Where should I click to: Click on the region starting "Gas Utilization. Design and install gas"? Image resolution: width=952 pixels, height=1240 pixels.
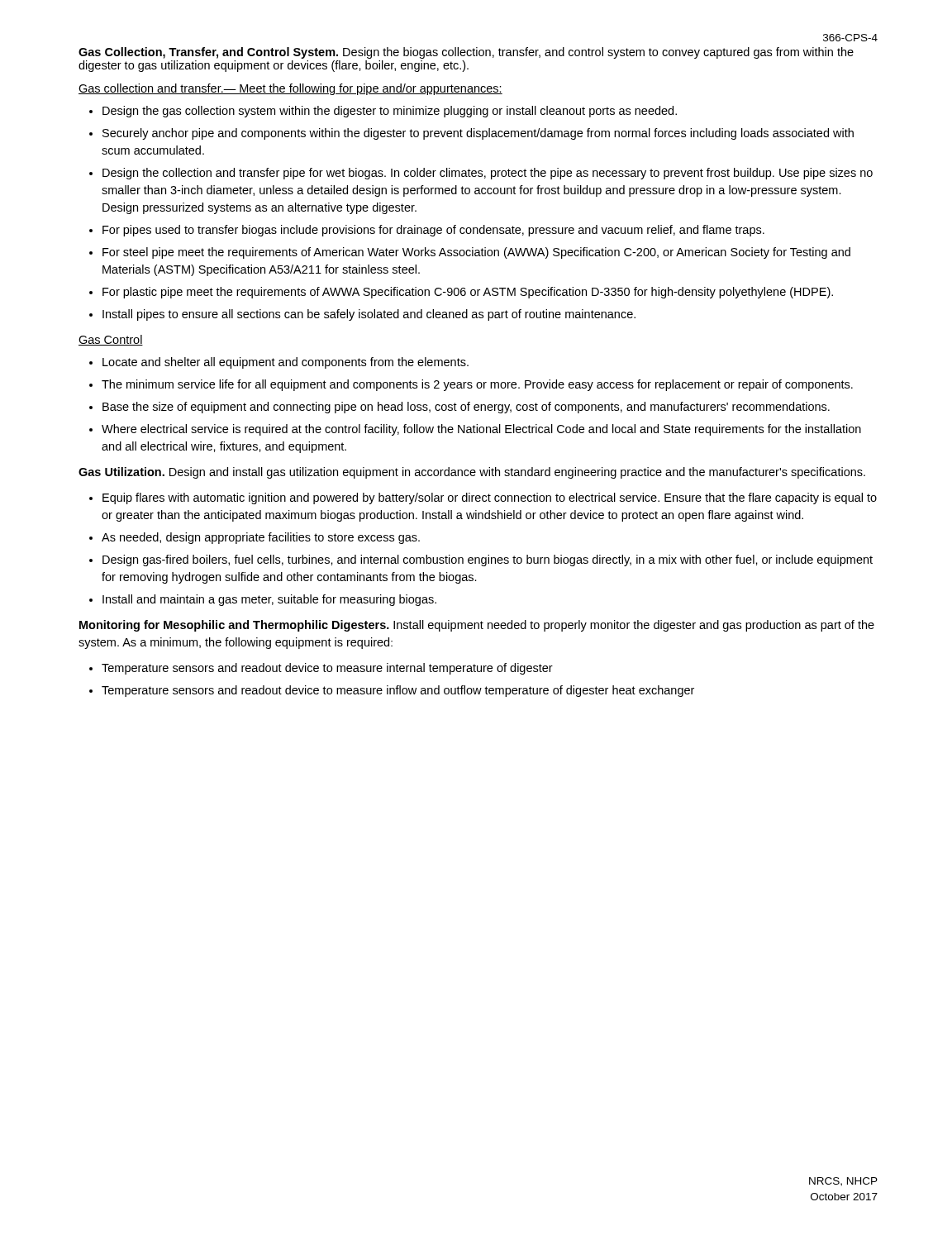[472, 472]
